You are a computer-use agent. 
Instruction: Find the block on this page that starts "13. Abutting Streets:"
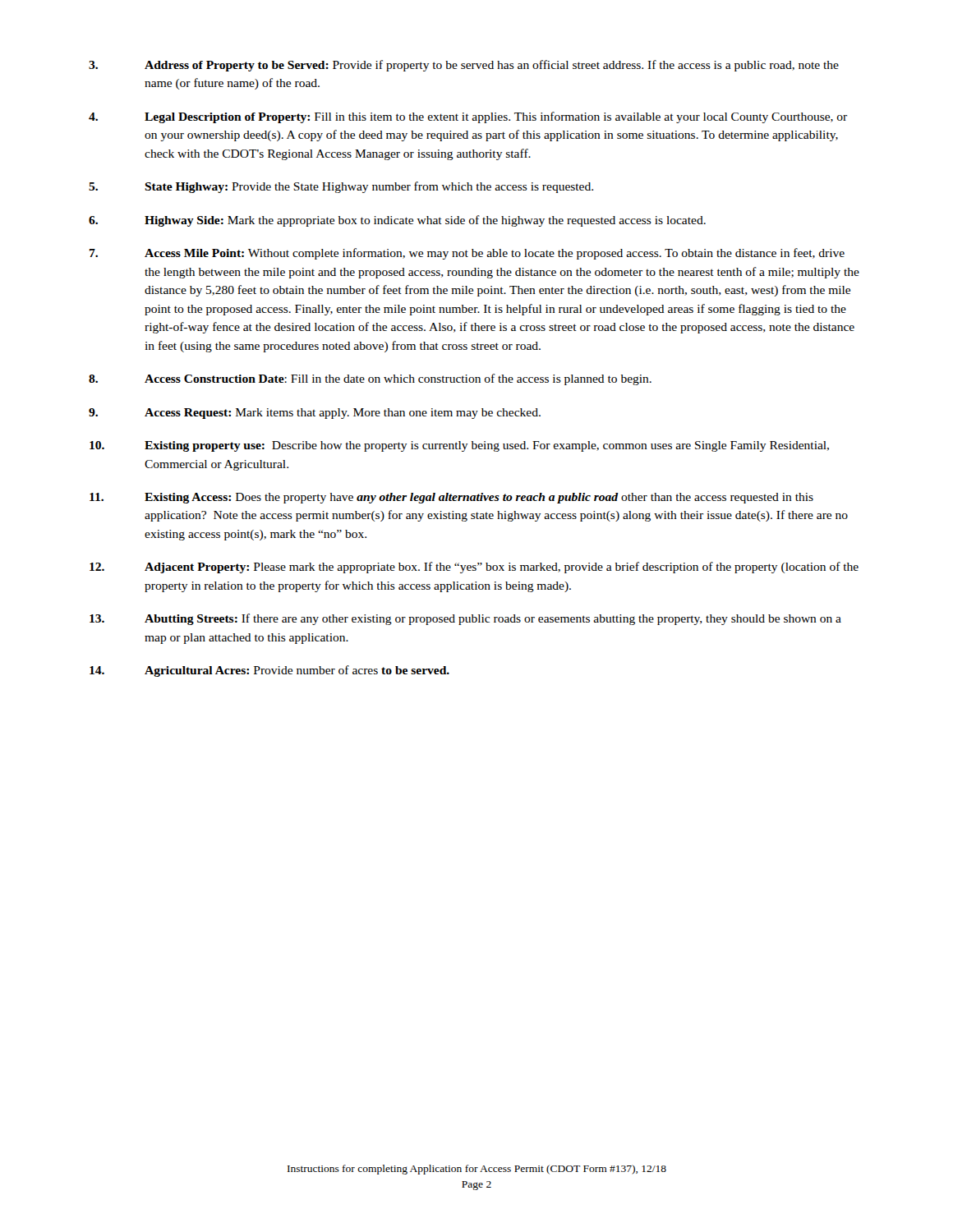(476, 628)
